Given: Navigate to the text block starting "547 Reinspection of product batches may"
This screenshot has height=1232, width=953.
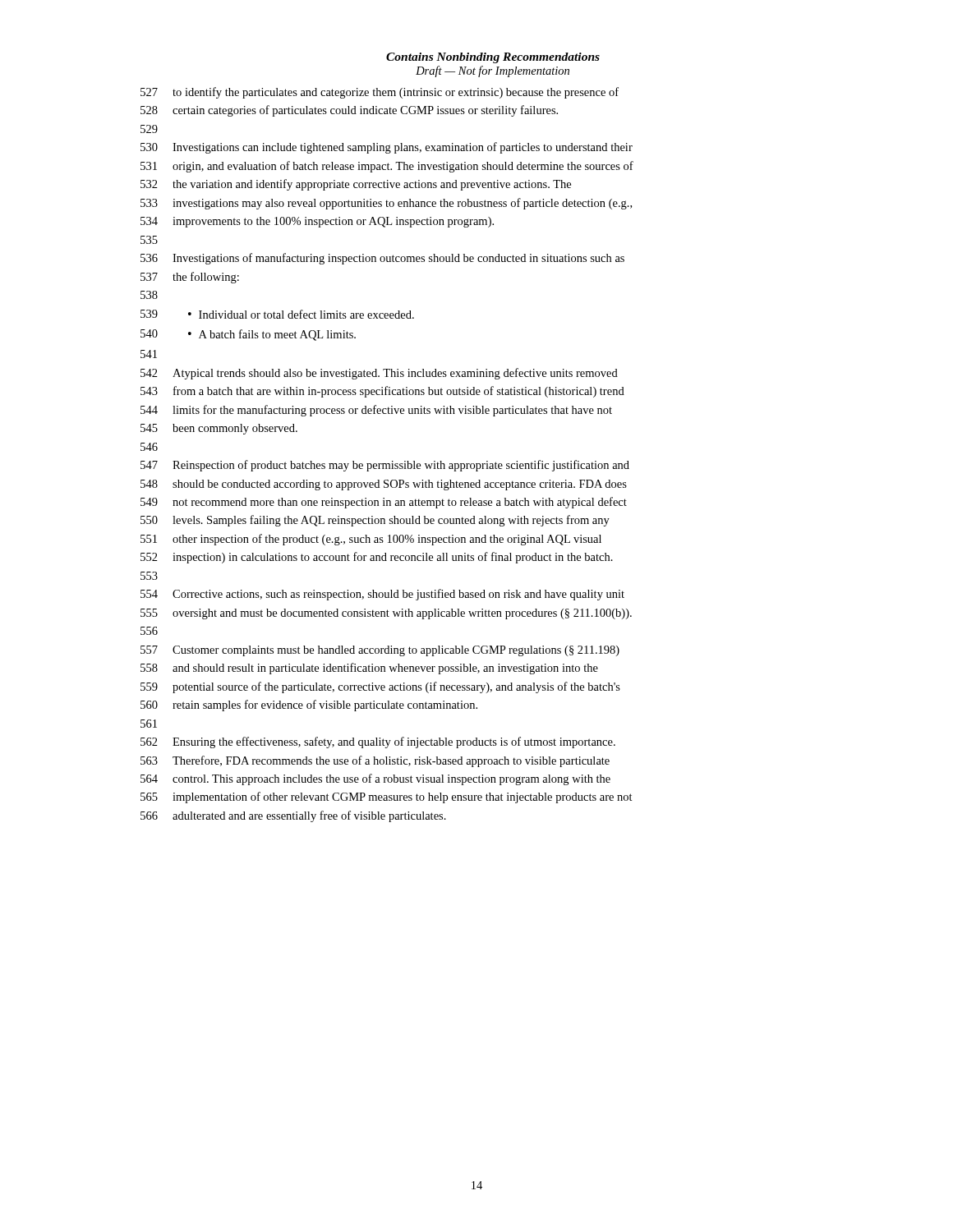Looking at the screenshot, I should coord(493,520).
